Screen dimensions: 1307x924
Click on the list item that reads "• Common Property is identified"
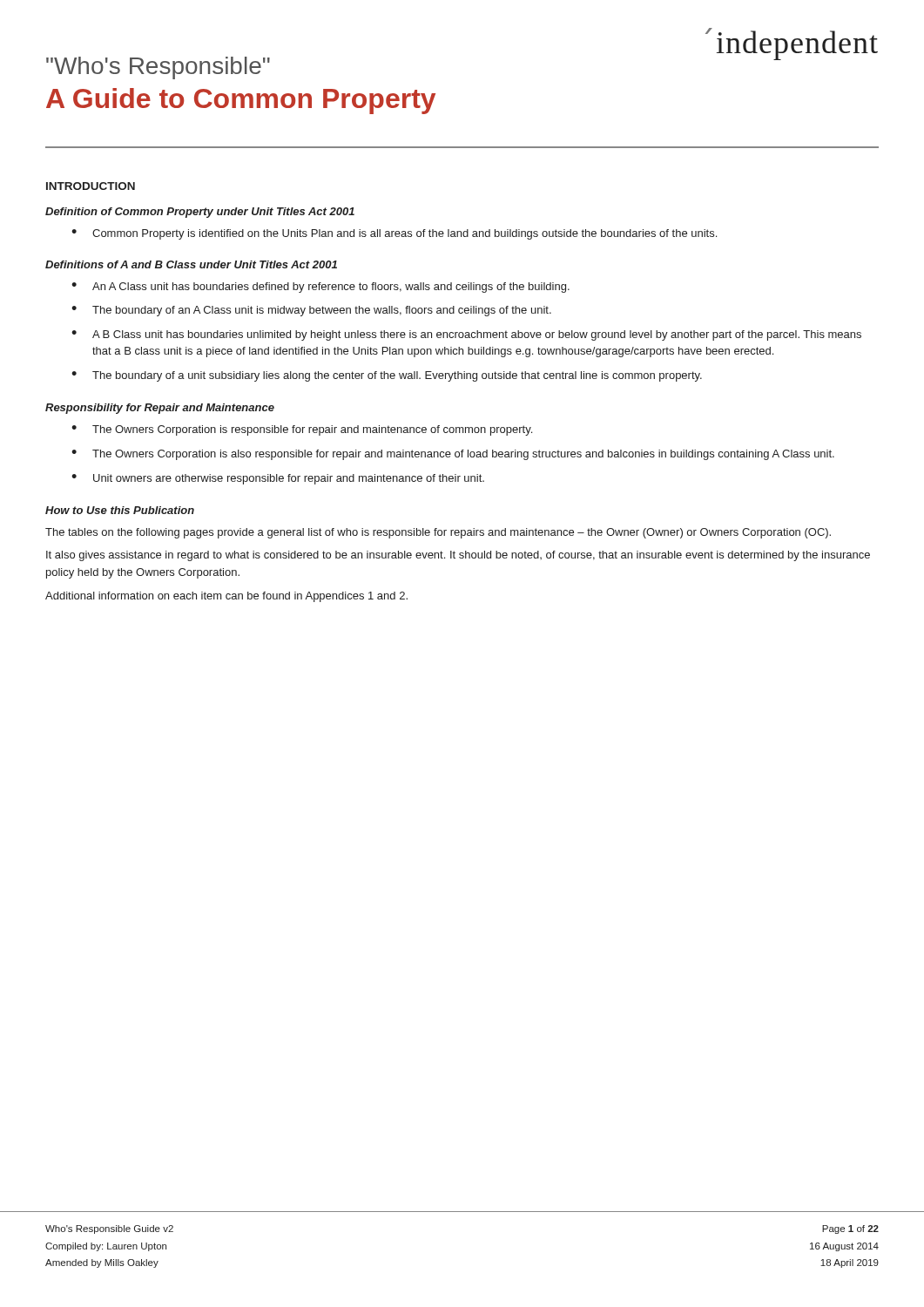pos(475,233)
